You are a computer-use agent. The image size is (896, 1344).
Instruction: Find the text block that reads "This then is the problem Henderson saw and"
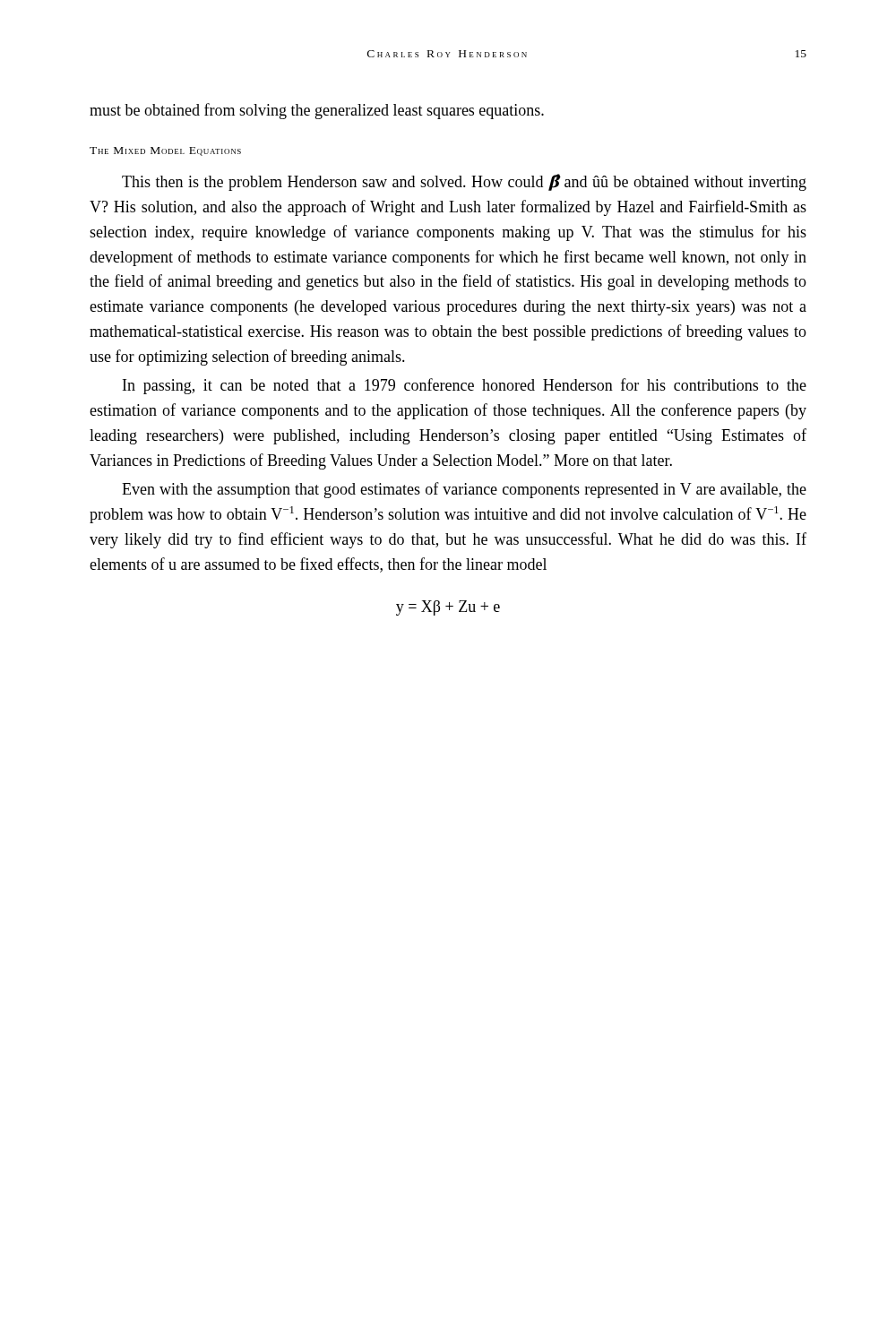click(x=448, y=269)
